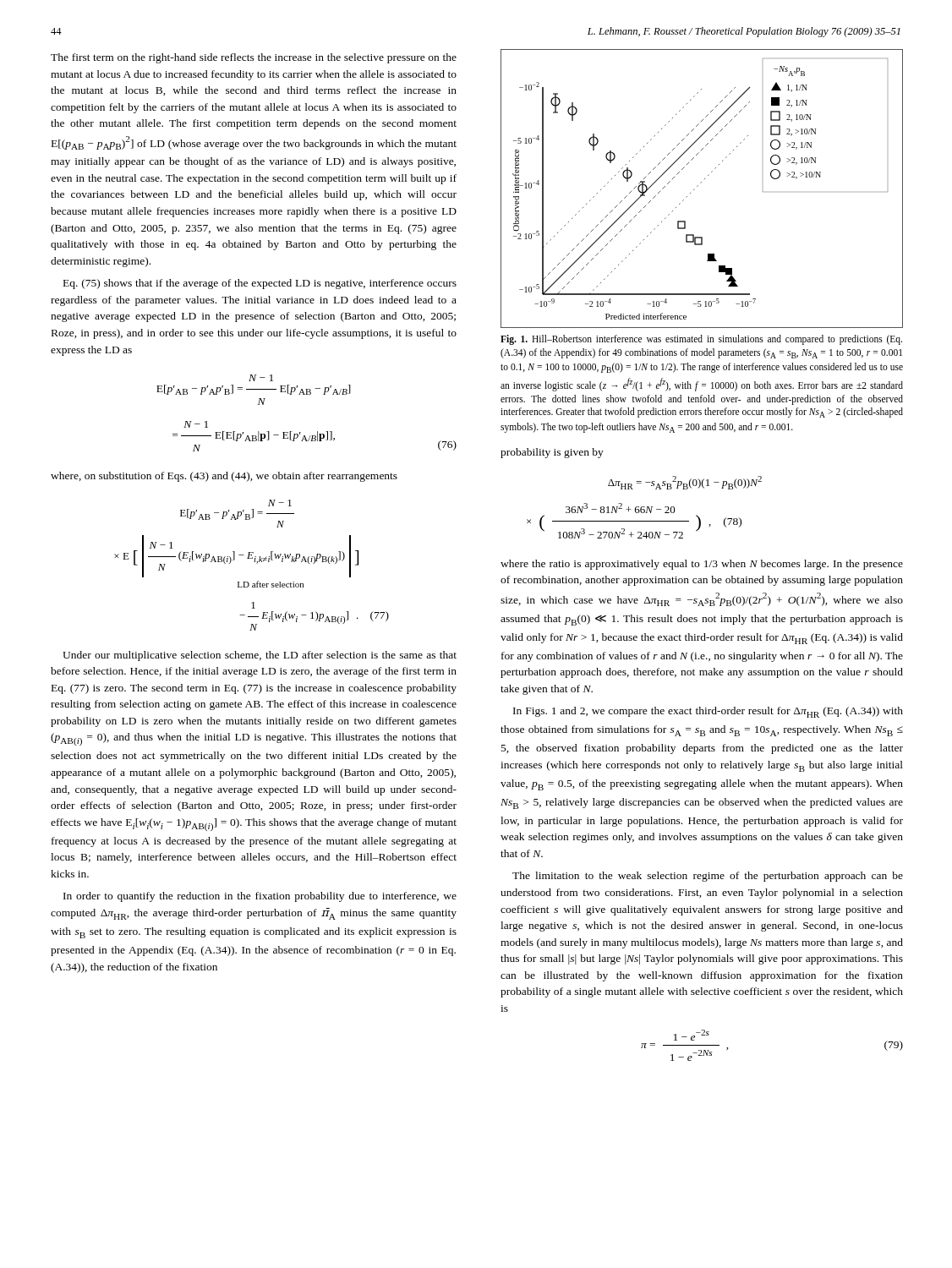Select the formula with the text "π = 1 − e−2s"
Viewport: 952px width, 1268px height.
coord(702,1045)
